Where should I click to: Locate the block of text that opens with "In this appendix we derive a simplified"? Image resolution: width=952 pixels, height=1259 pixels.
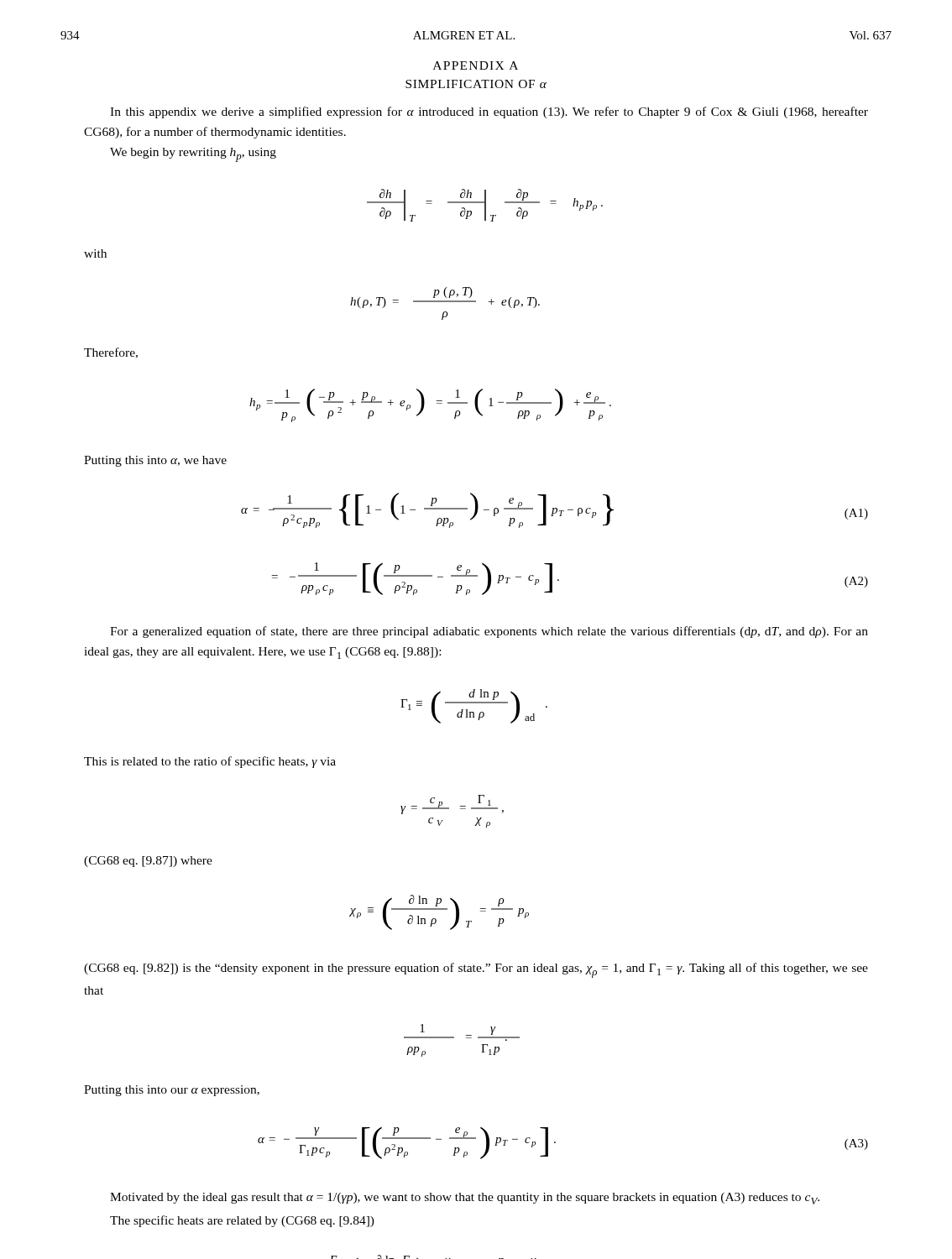(476, 121)
